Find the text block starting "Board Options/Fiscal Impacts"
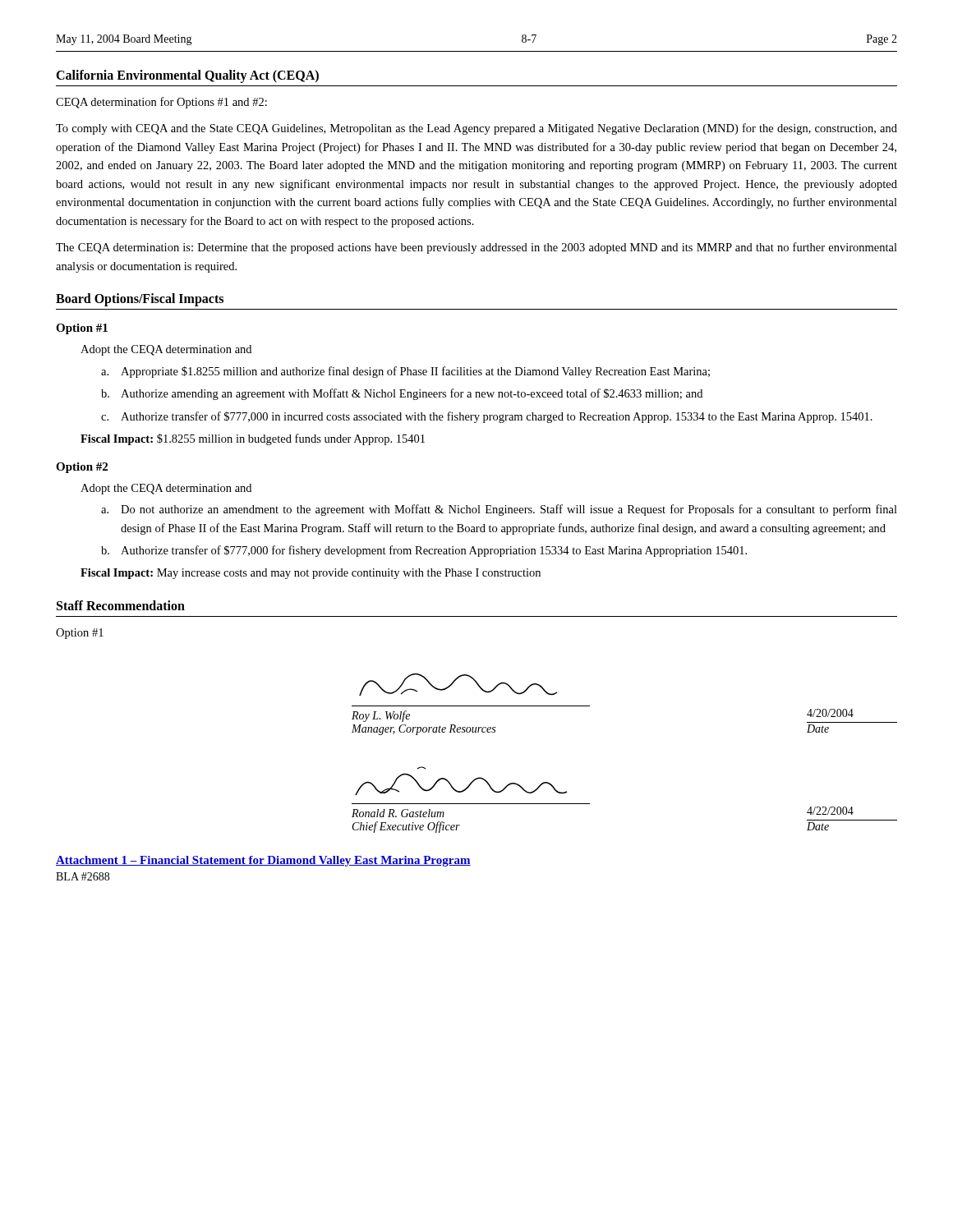The image size is (953, 1232). coord(140,299)
